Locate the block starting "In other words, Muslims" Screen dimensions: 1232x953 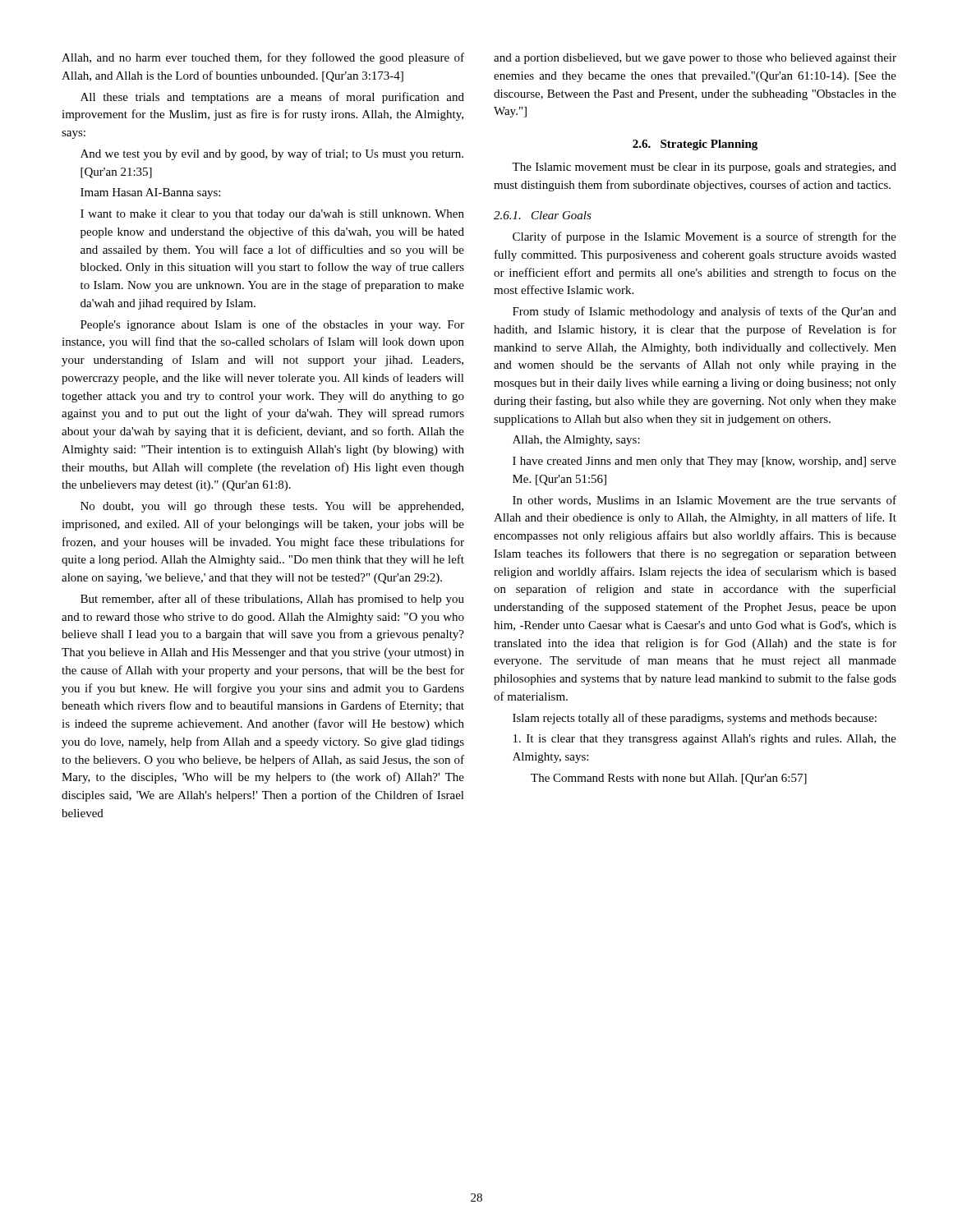[695, 599]
